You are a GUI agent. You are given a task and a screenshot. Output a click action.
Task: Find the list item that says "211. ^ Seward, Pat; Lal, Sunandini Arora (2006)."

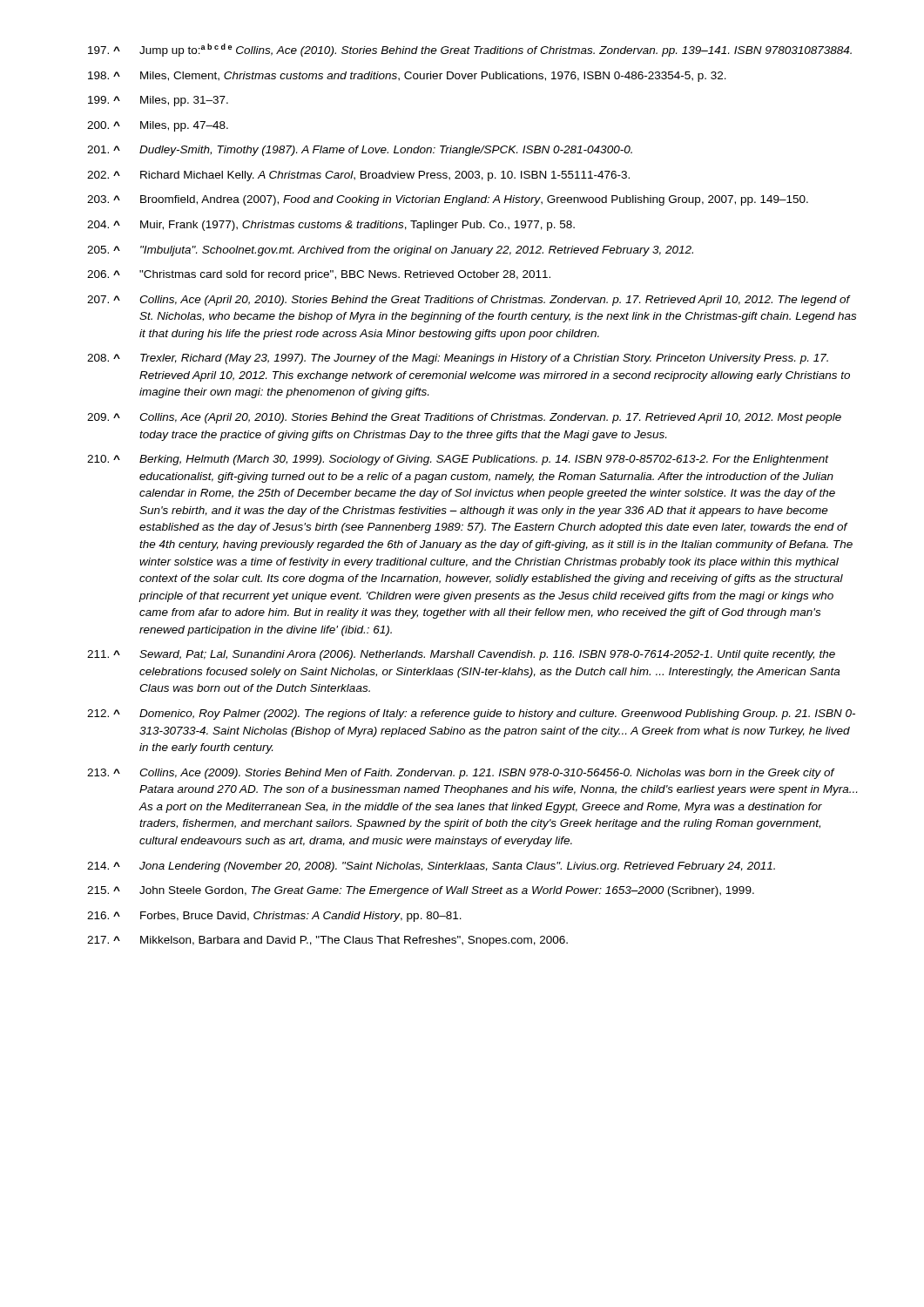[x=474, y=671]
